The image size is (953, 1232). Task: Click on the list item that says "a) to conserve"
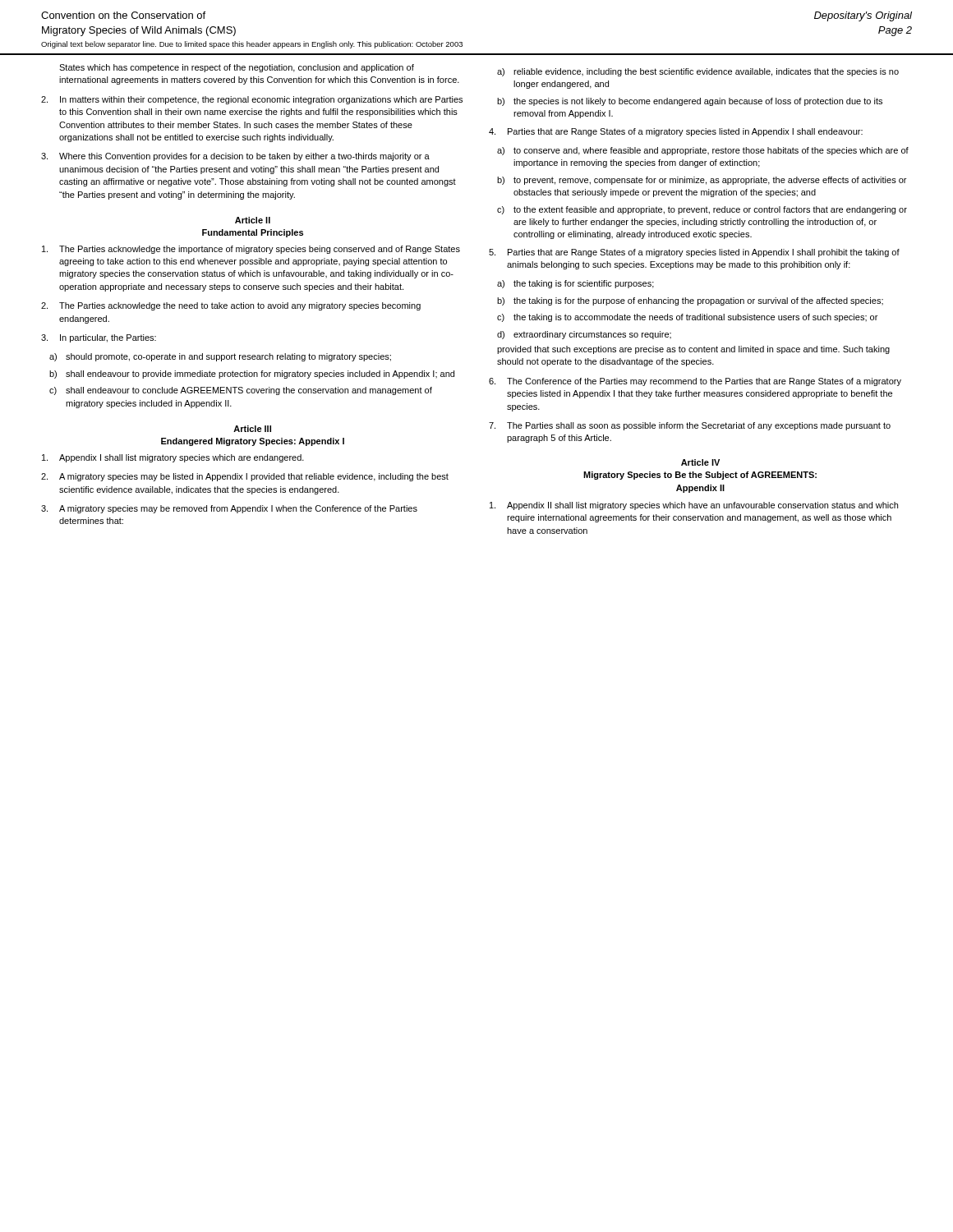point(705,157)
